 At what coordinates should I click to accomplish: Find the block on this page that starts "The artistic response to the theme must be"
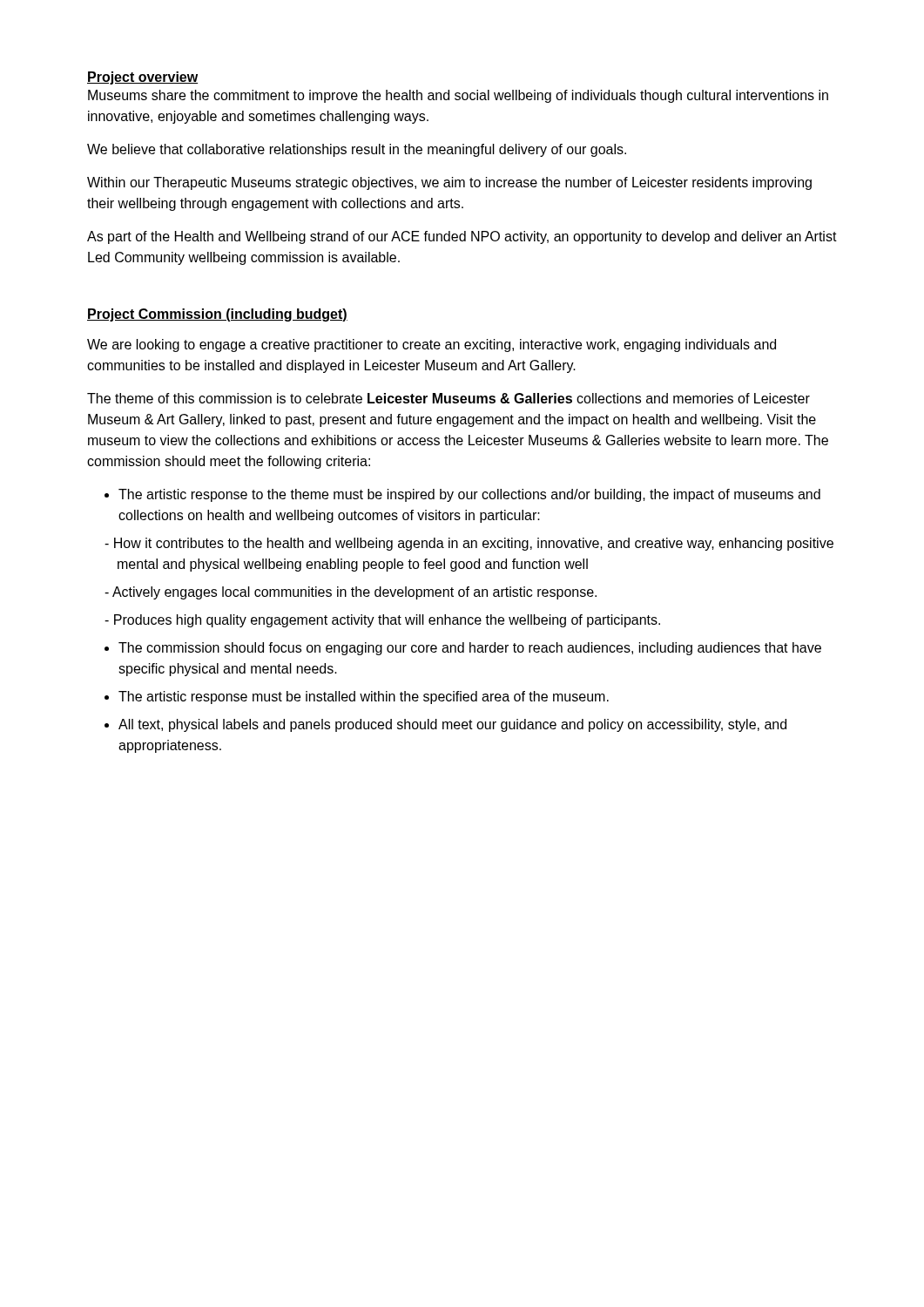pos(478,505)
